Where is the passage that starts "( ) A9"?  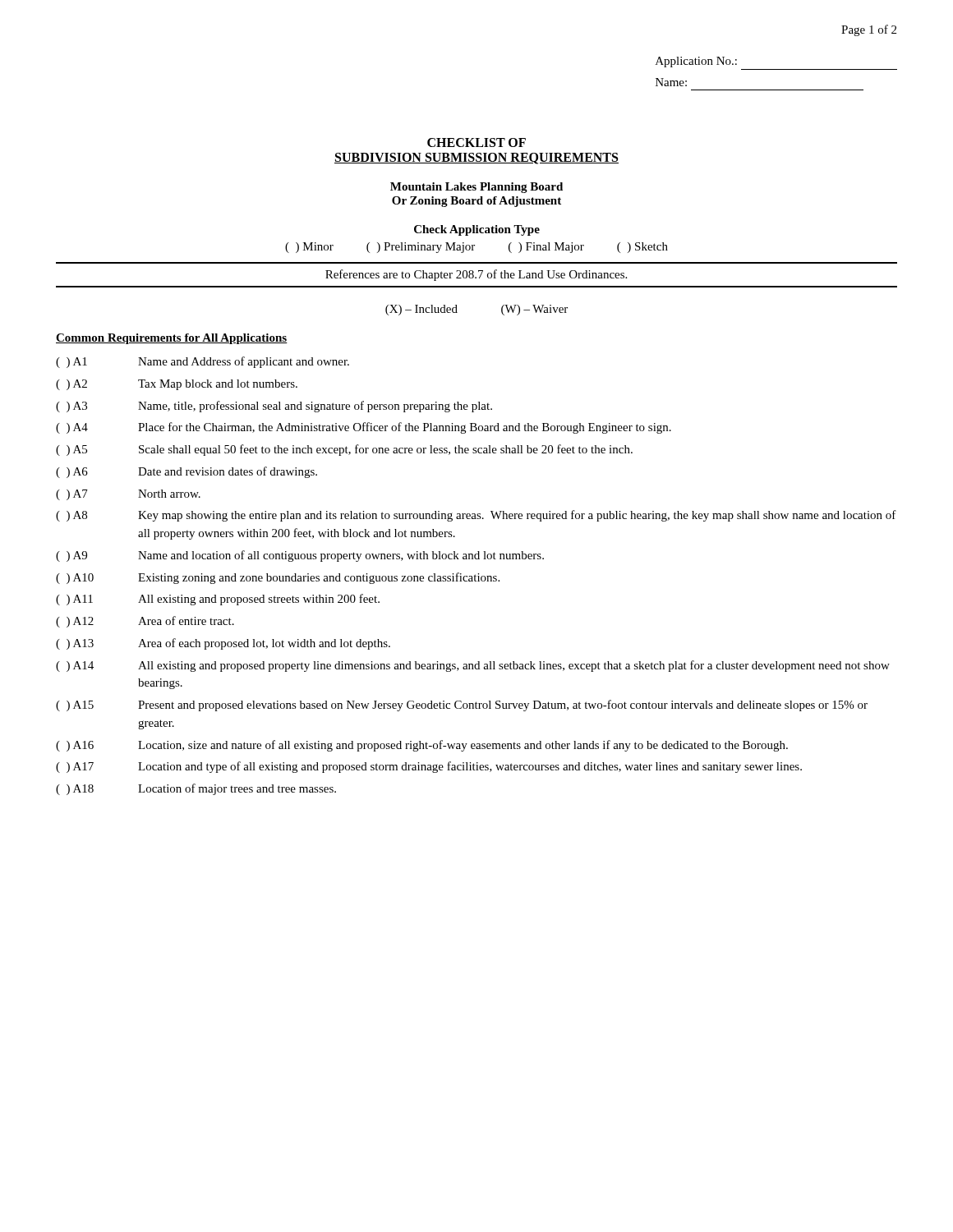476,556
